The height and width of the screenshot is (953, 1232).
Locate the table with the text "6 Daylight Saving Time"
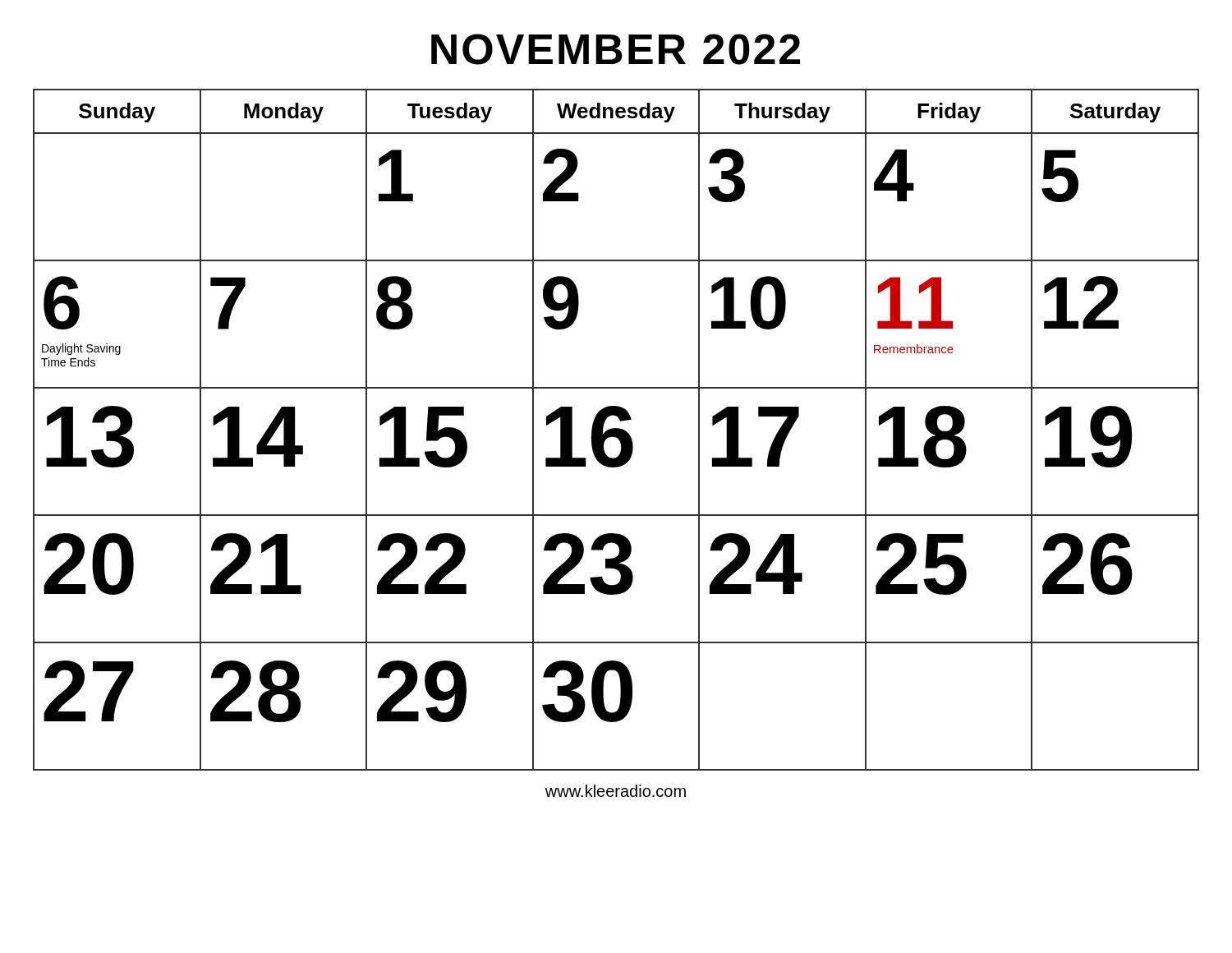[616, 430]
